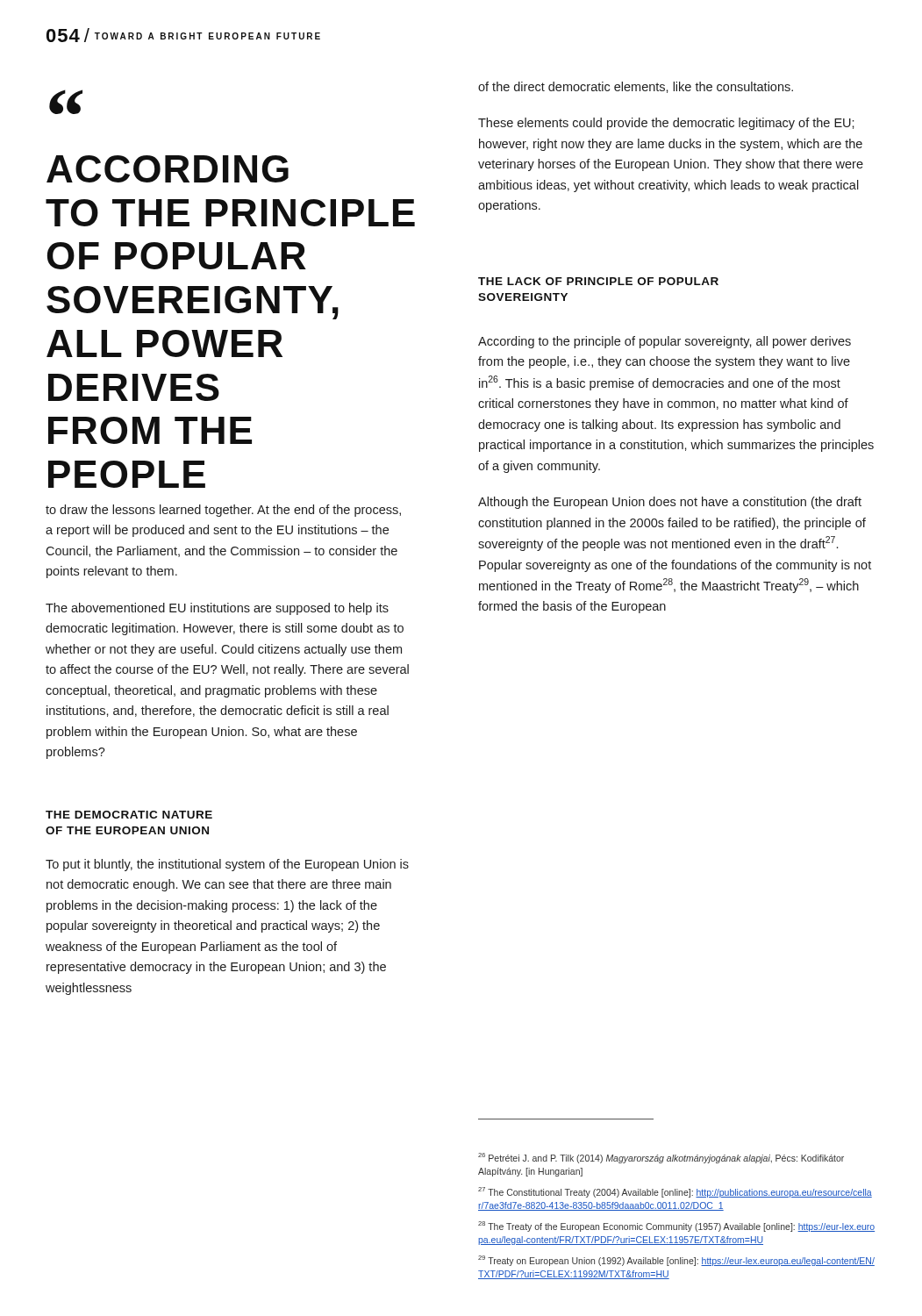
Task: Locate the text block with the text "of the direct democratic elements, like the consultations."
Action: click(677, 147)
